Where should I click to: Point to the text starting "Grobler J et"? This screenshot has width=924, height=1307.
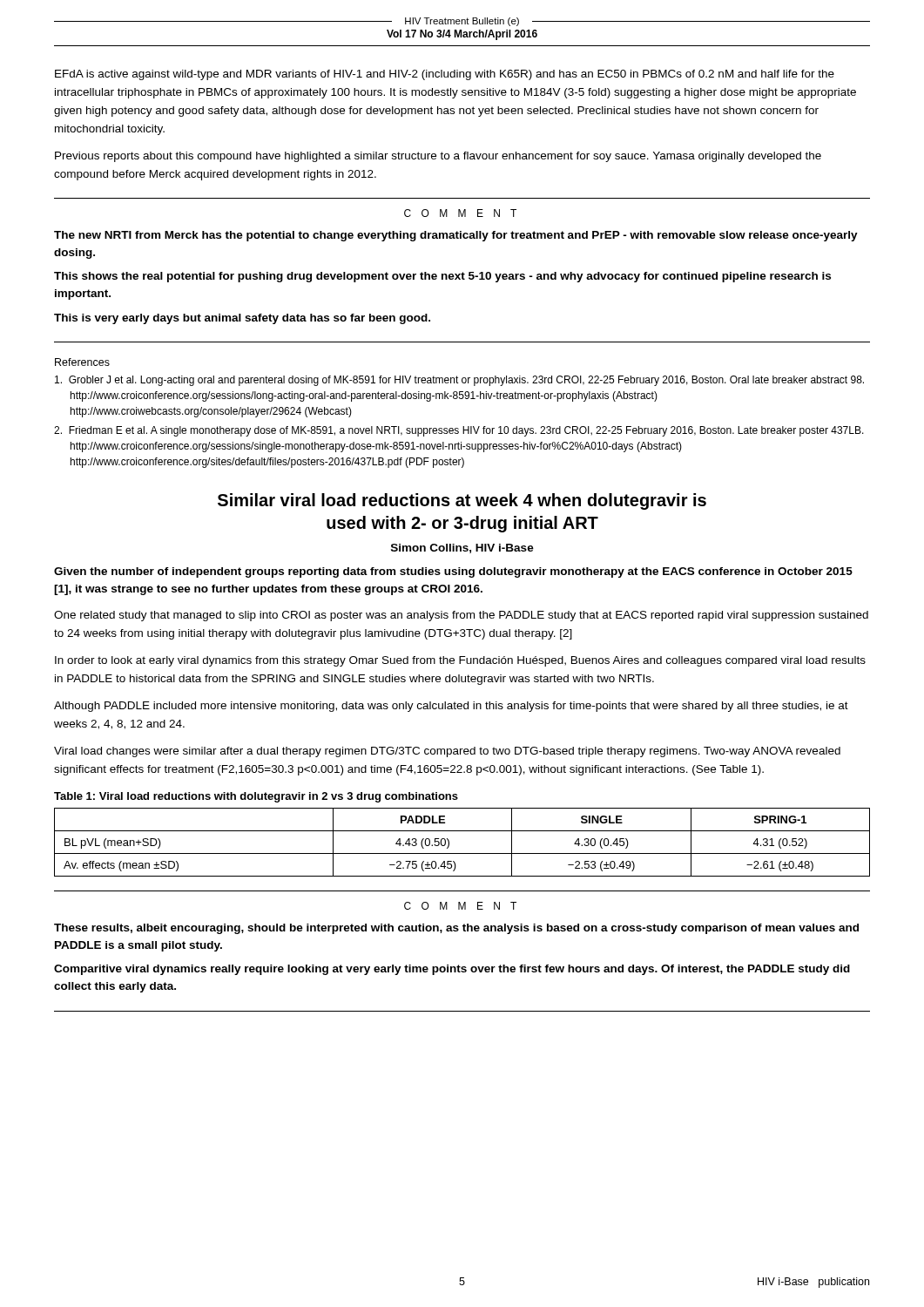459,395
